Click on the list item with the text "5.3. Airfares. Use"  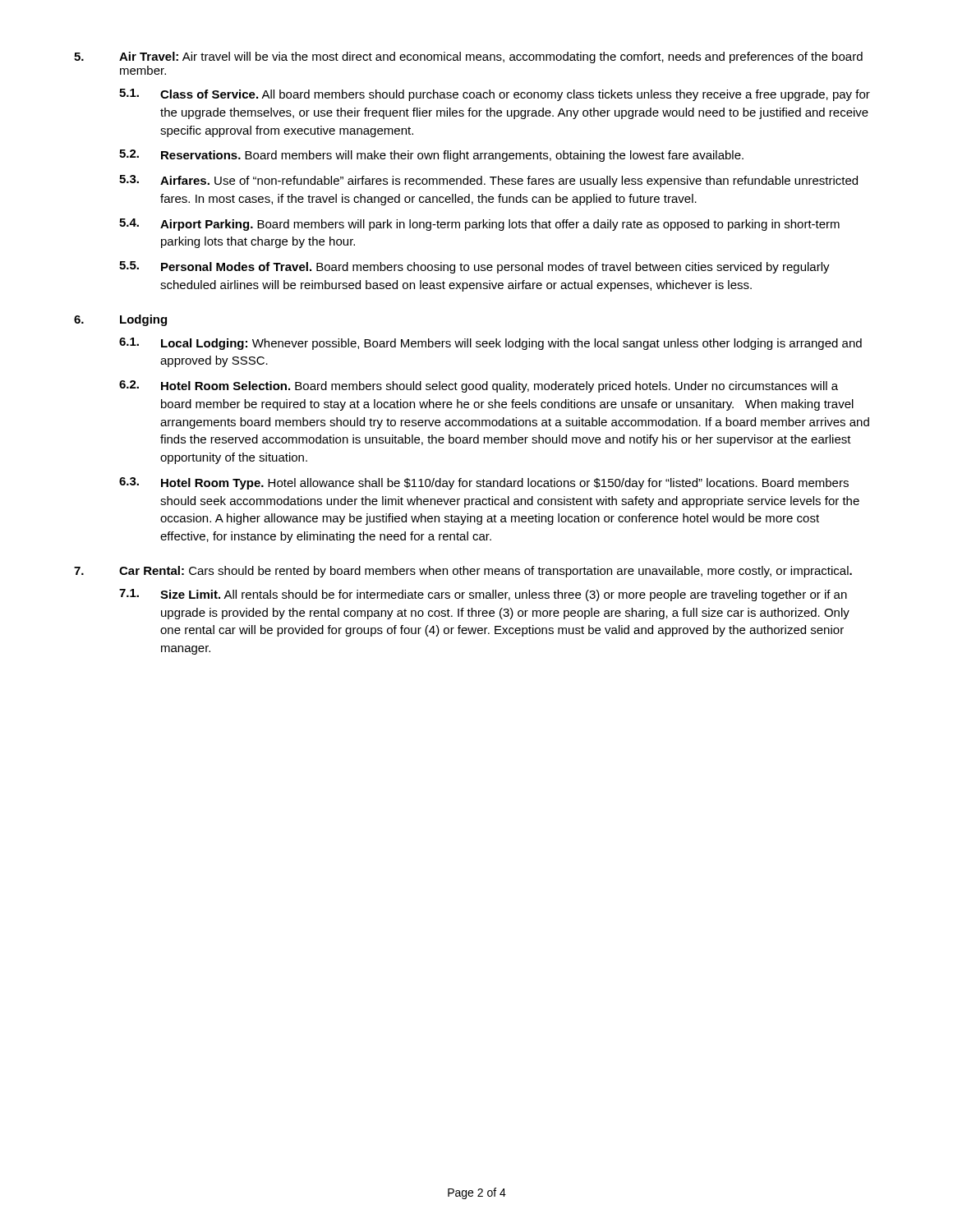(495, 189)
